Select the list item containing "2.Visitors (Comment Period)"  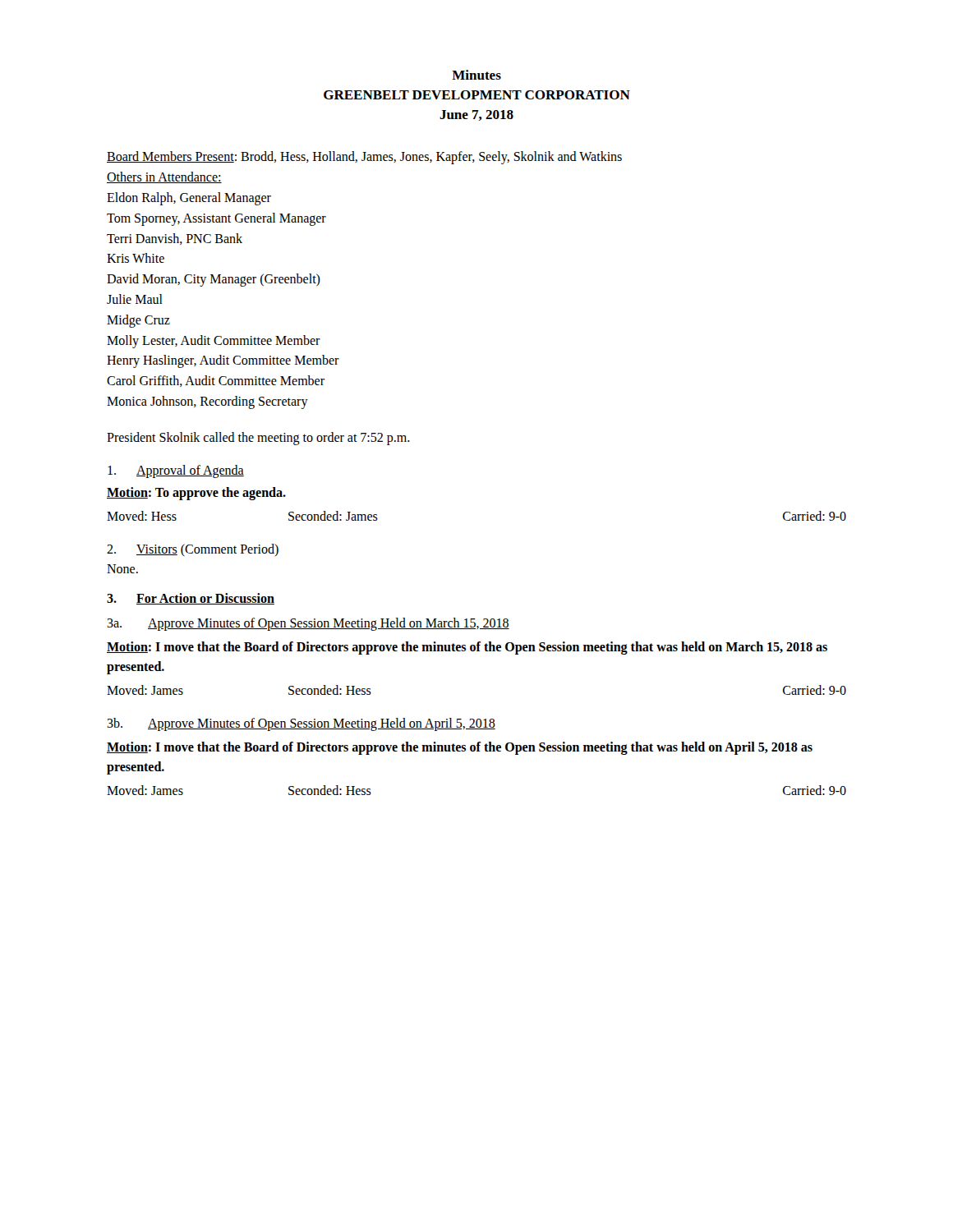pyautogui.click(x=193, y=549)
